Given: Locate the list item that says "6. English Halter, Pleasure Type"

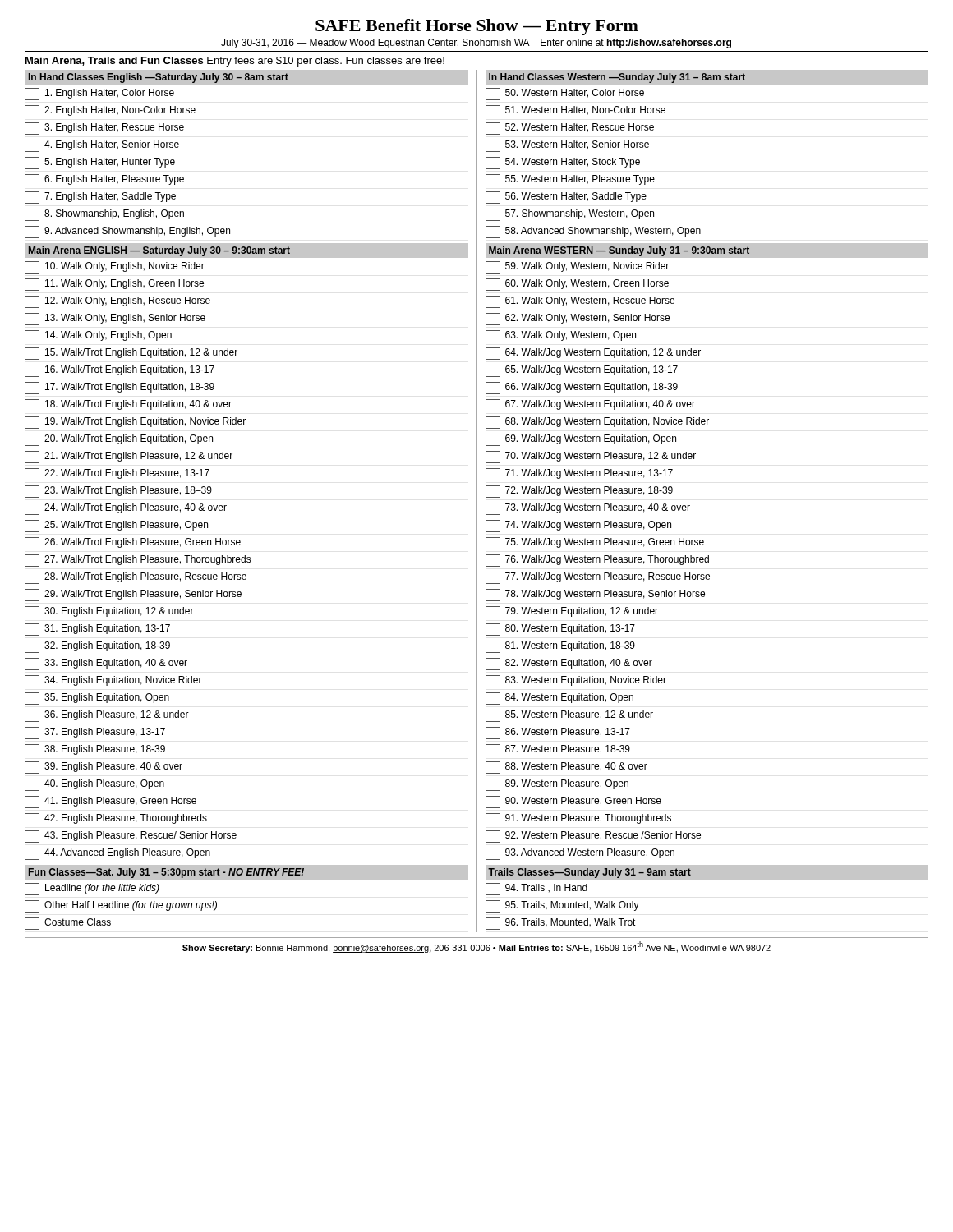Looking at the screenshot, I should pyautogui.click(x=105, y=179).
